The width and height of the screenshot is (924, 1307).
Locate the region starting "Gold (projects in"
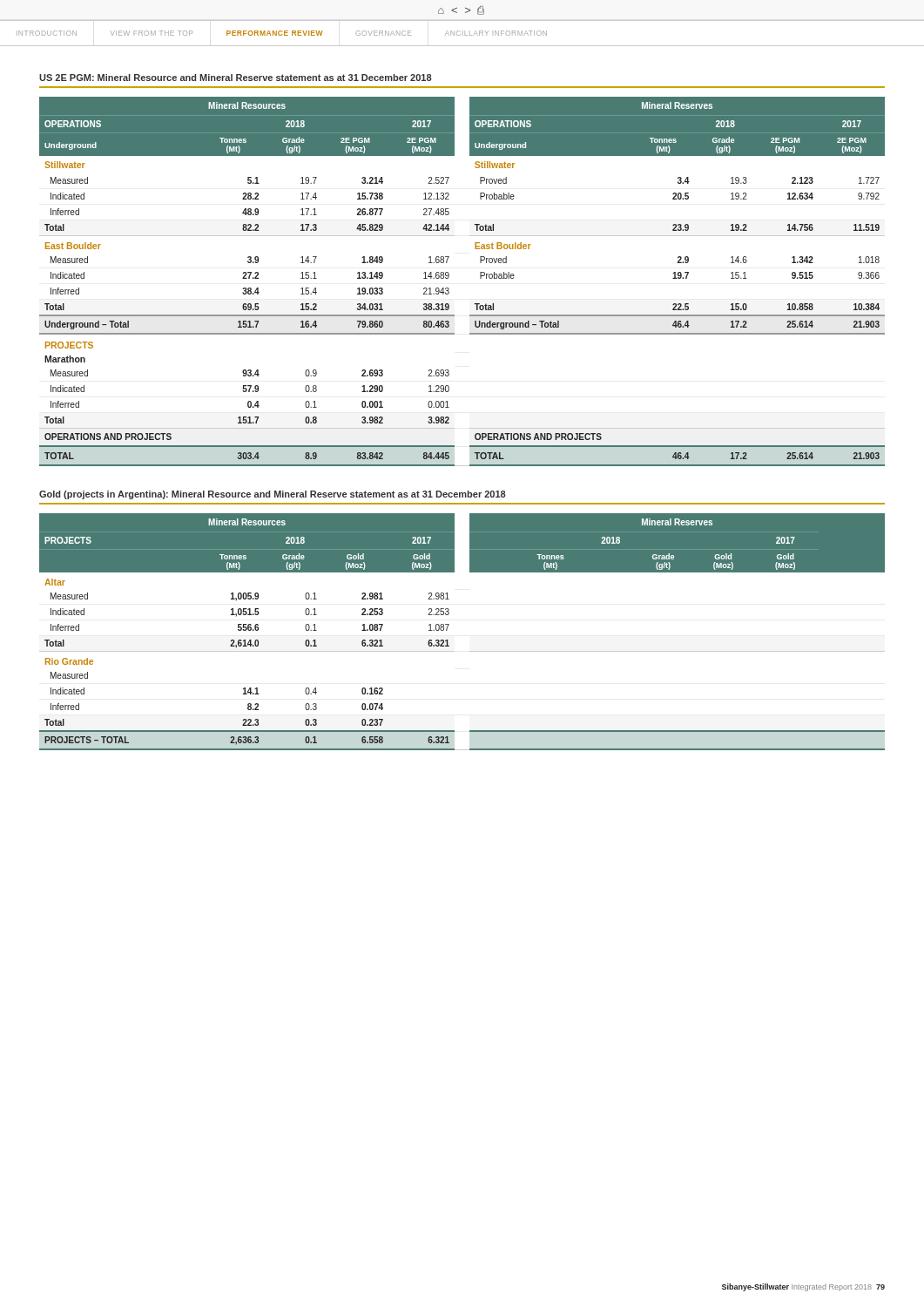click(x=272, y=494)
